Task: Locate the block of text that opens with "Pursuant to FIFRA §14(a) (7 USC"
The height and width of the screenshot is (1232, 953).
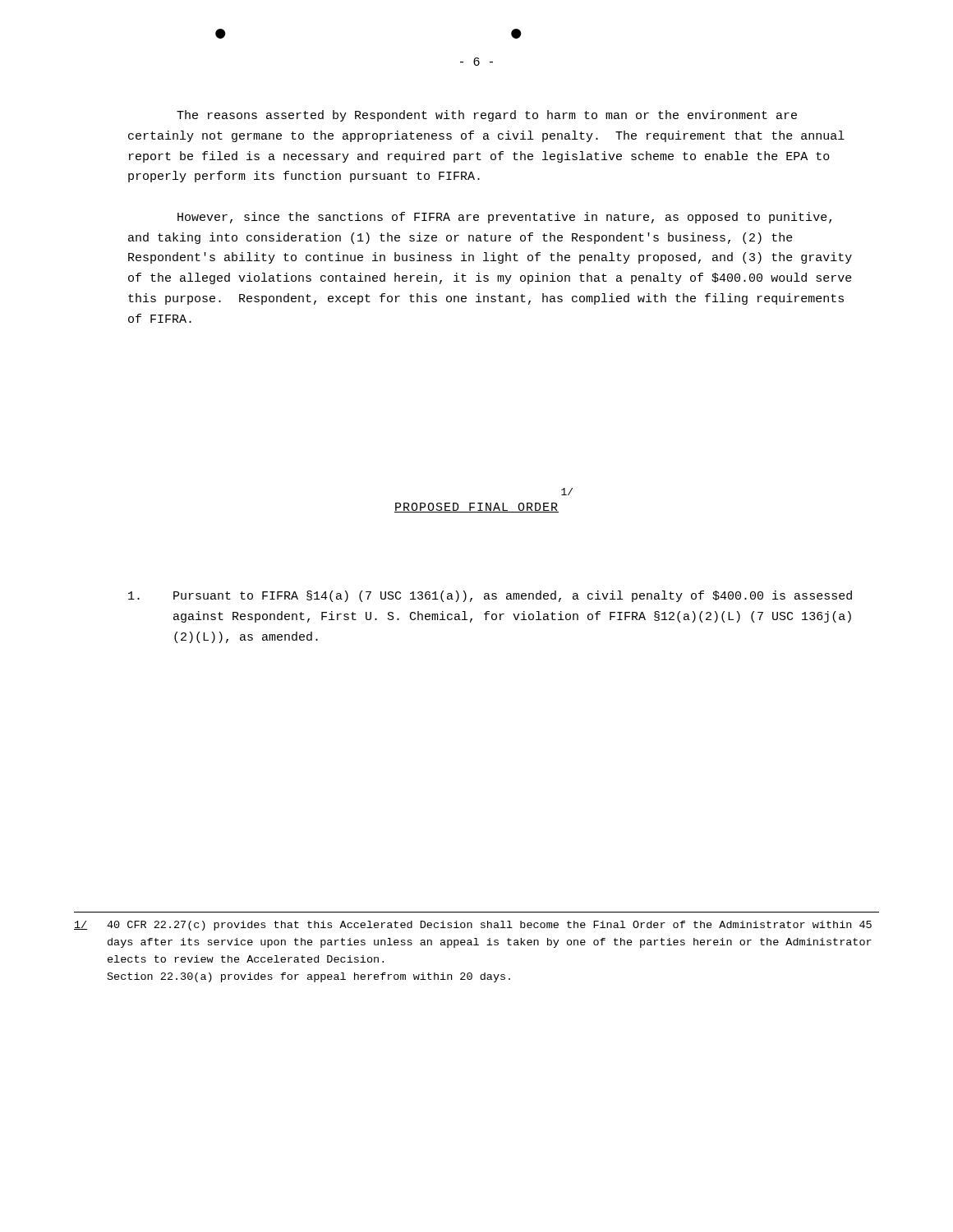Action: 491,618
